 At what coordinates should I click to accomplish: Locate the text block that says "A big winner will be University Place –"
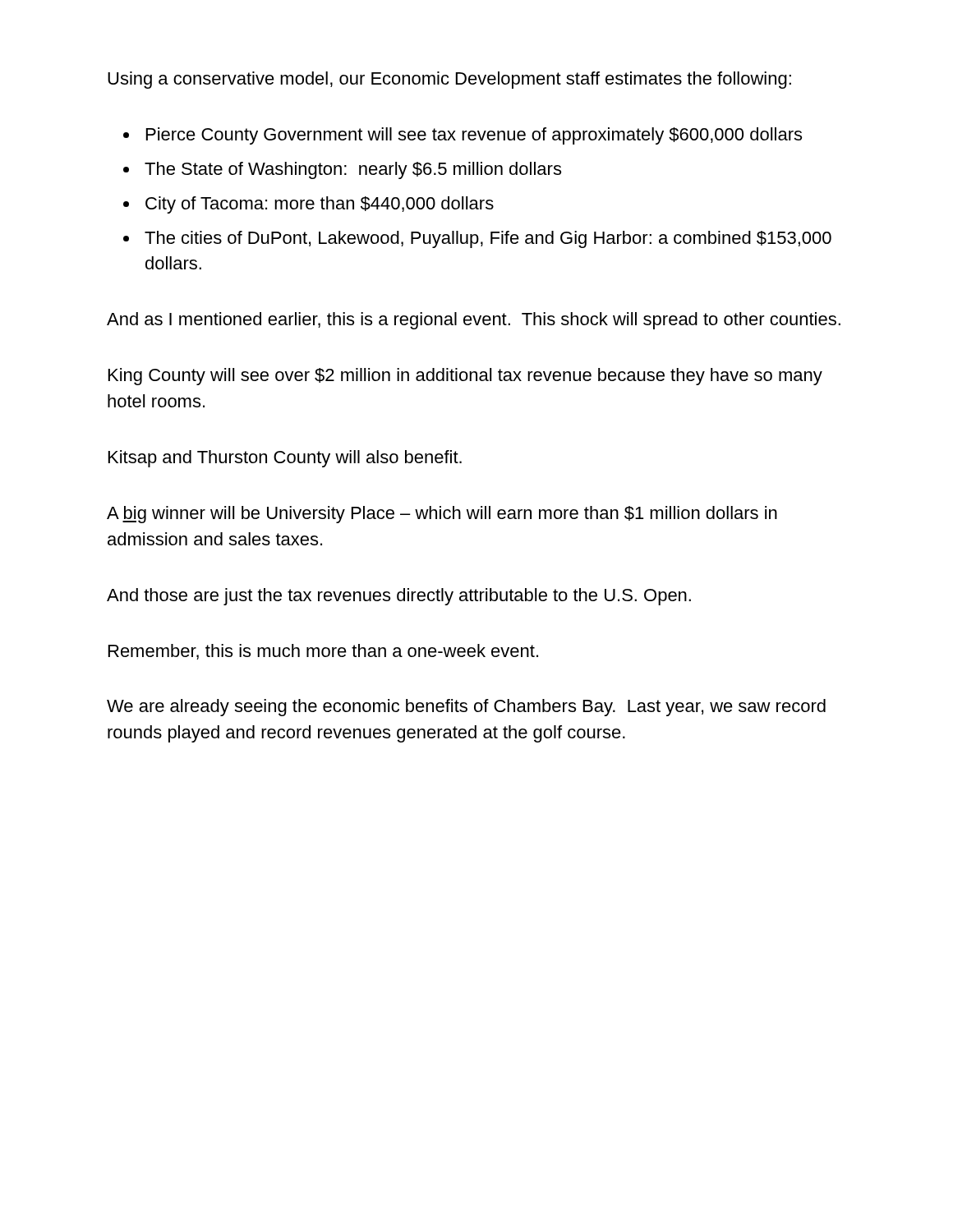click(x=442, y=526)
